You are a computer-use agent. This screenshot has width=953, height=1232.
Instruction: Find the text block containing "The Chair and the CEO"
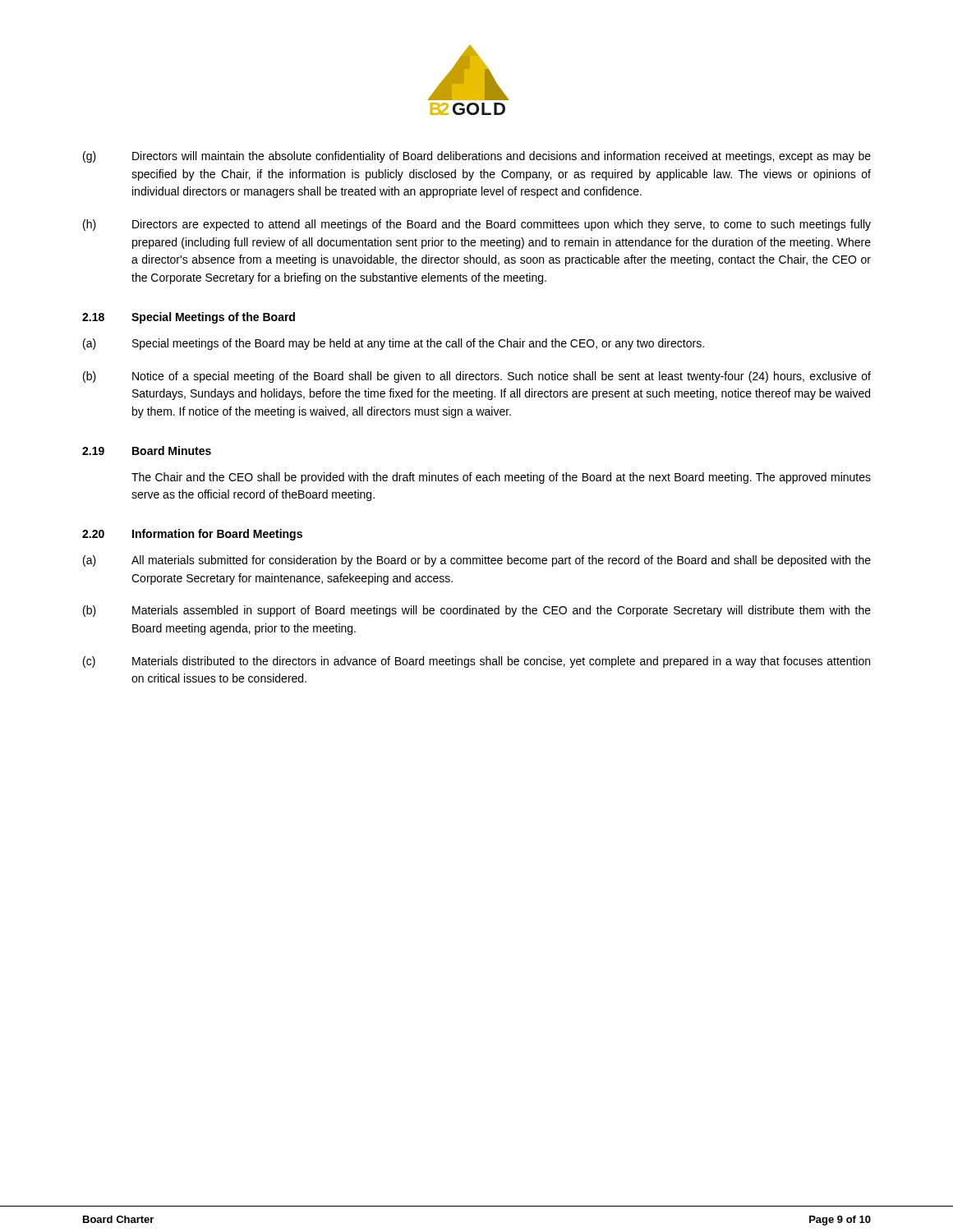[x=501, y=486]
